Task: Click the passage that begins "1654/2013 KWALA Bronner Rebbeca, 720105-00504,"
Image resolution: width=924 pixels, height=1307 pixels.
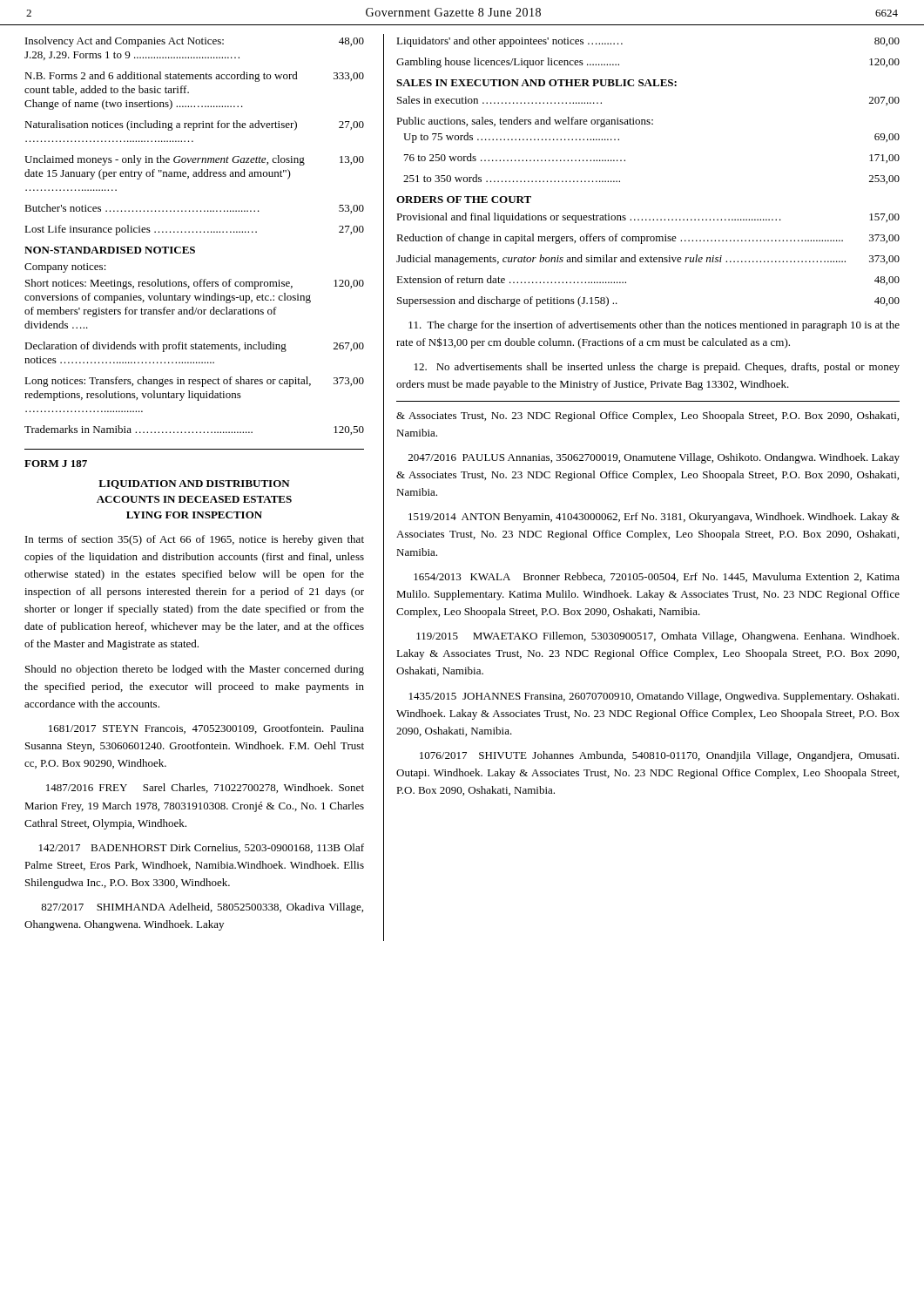Action: [648, 594]
